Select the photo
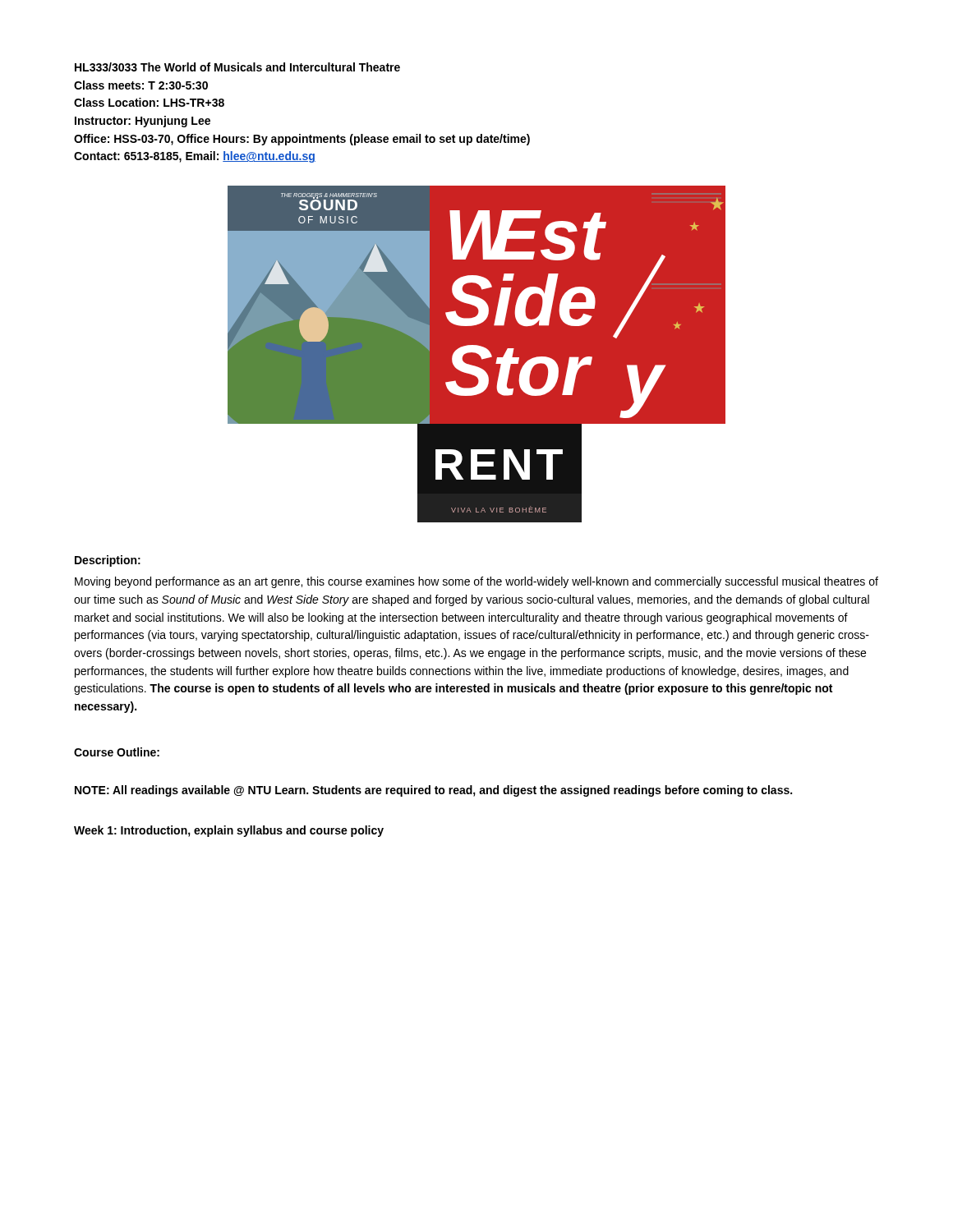This screenshot has height=1232, width=953. point(476,354)
